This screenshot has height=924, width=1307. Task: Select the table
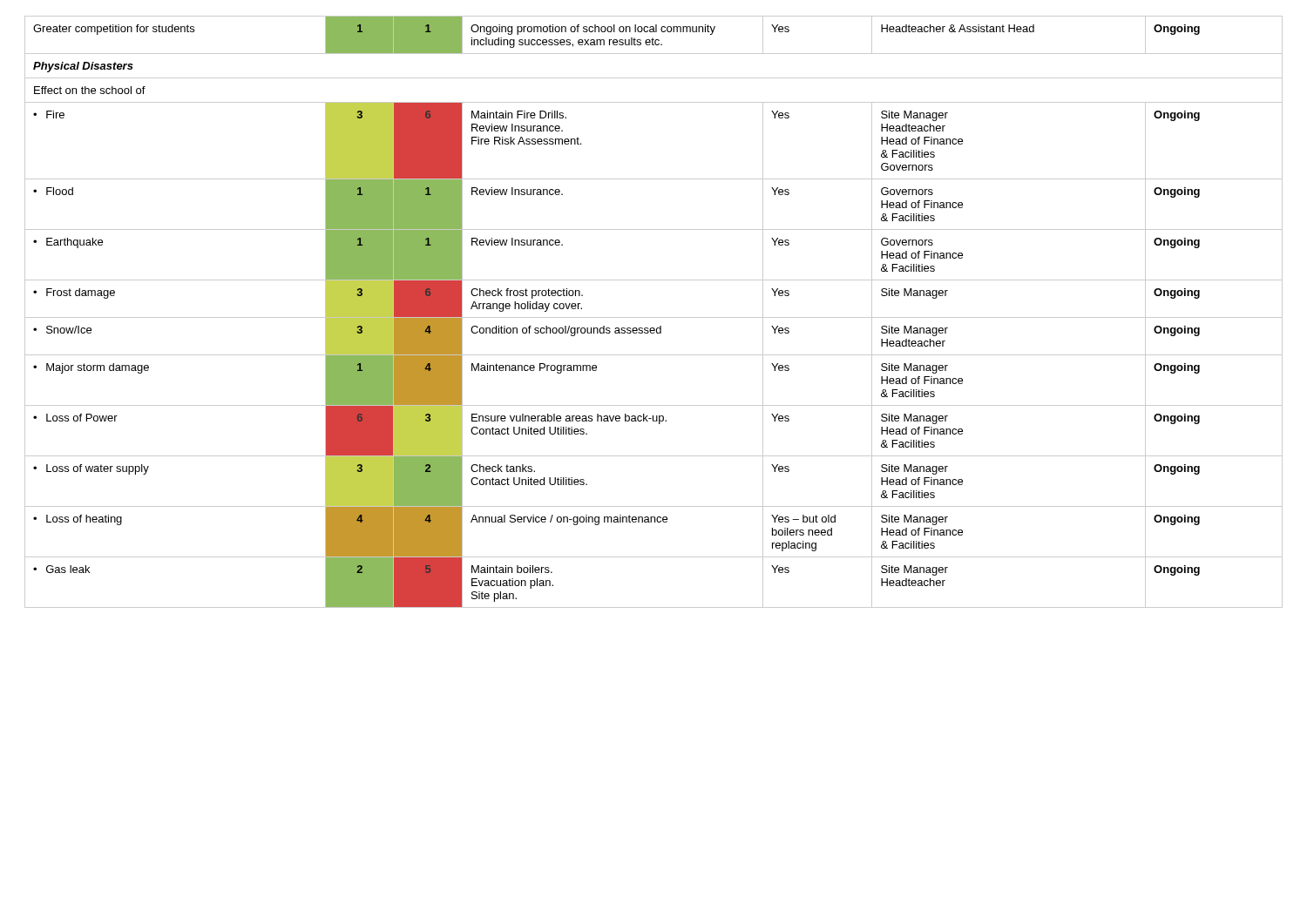pos(654,312)
